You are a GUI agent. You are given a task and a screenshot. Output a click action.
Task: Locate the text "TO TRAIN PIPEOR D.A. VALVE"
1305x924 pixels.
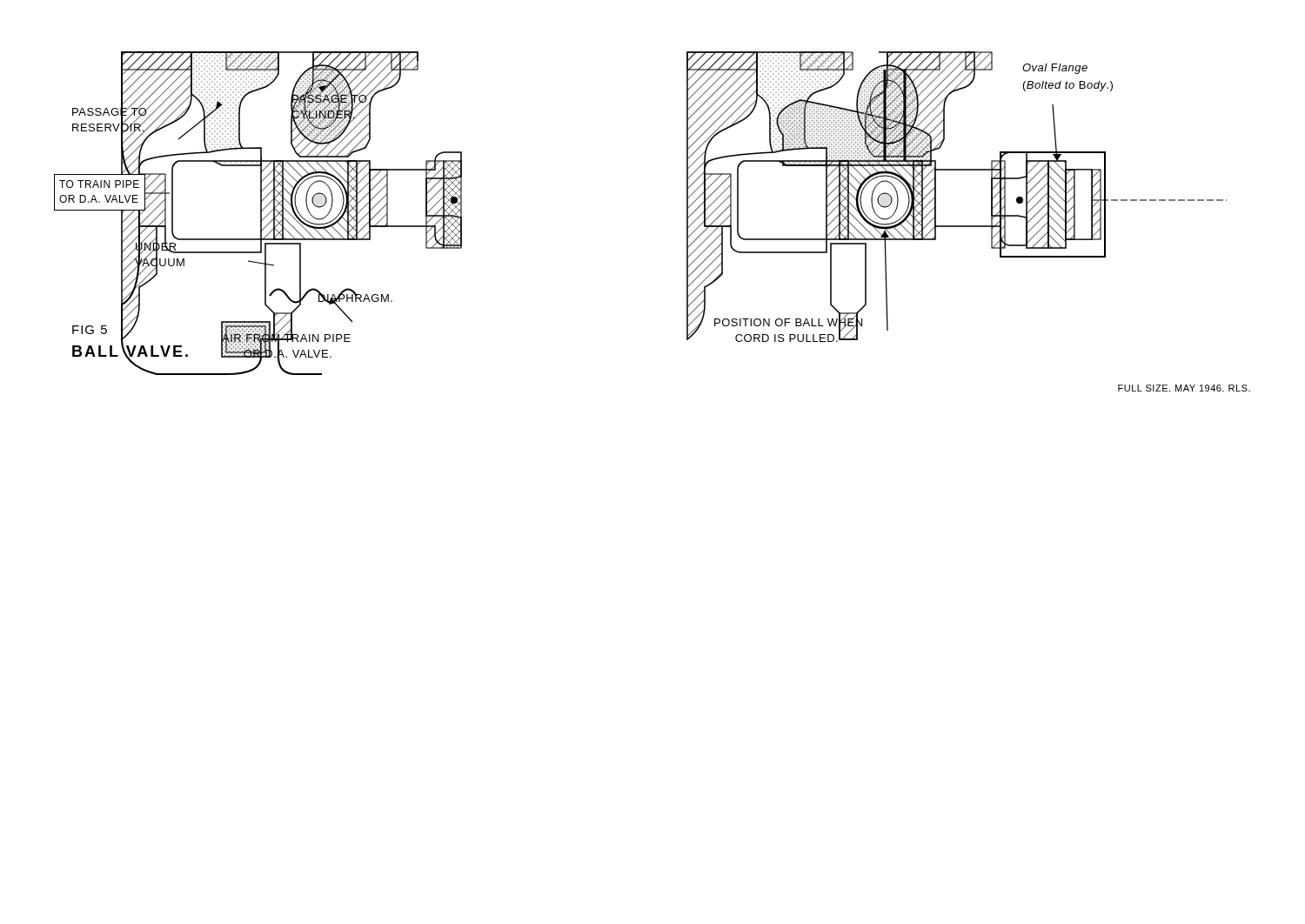click(100, 192)
